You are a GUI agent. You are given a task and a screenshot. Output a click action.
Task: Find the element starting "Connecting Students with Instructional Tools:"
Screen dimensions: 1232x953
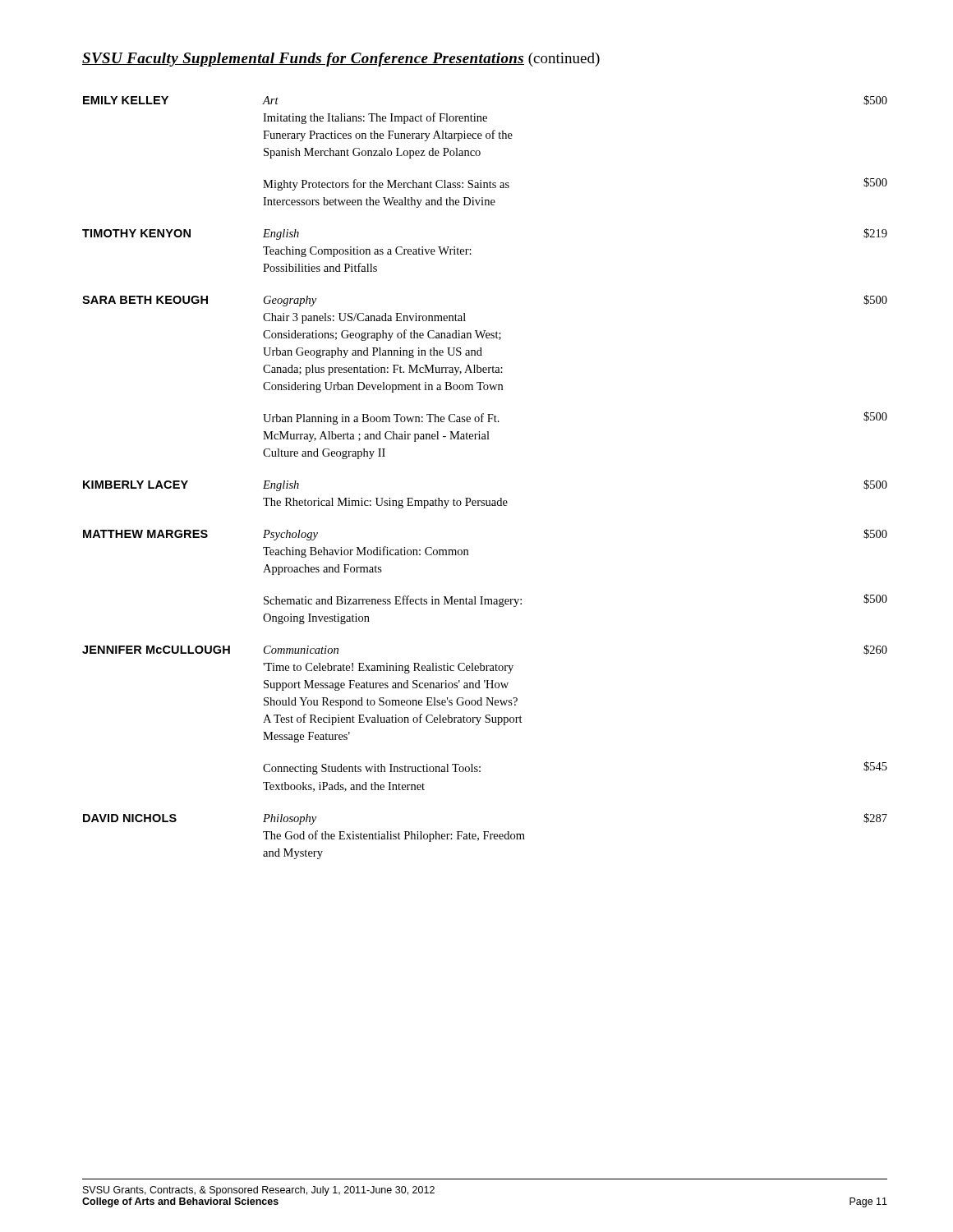tap(485, 777)
